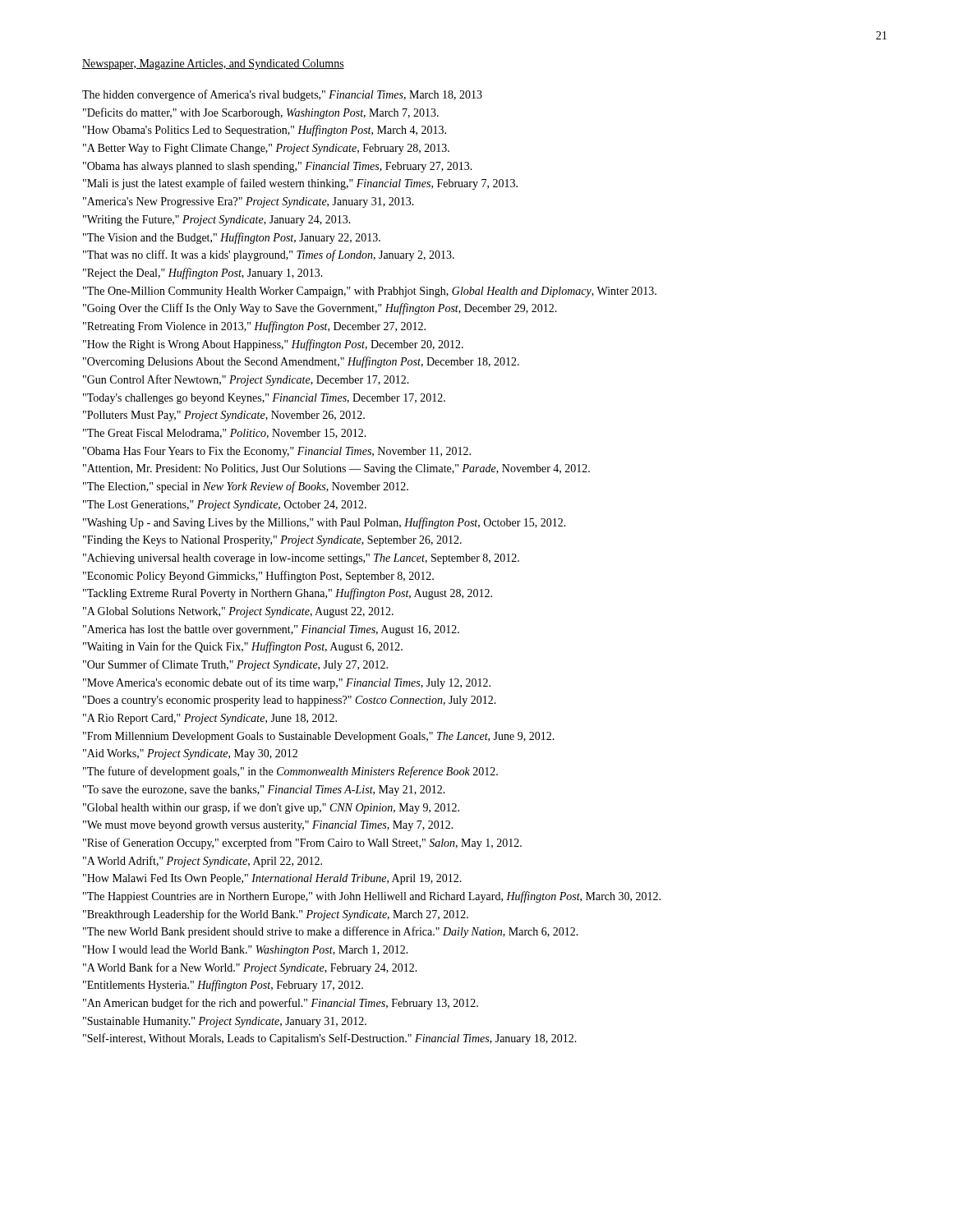Select the list item that says ""A World Adrift," Project Syndicate, April 22,"
This screenshot has width=953, height=1232.
tap(203, 861)
